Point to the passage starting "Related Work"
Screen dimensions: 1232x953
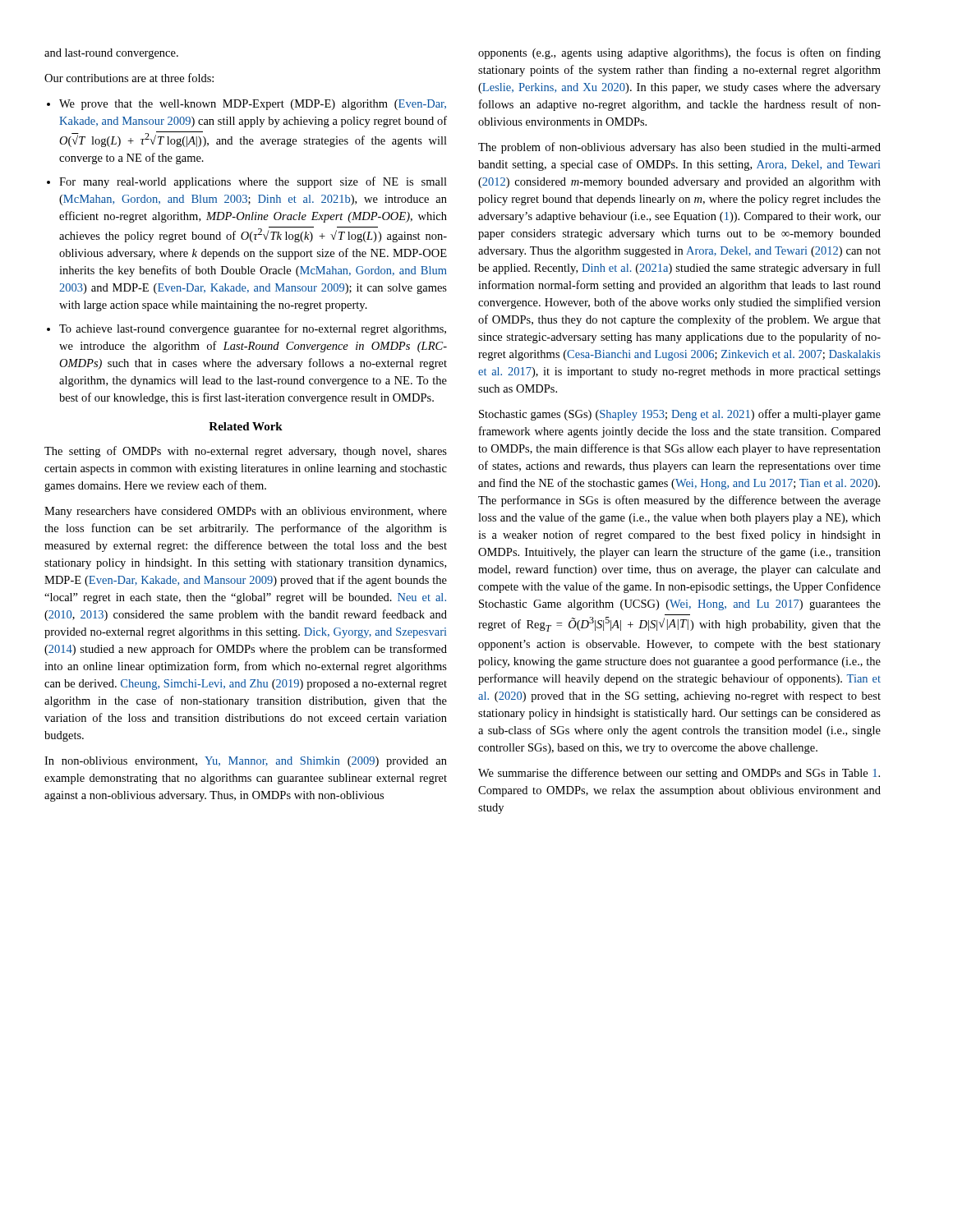click(246, 426)
